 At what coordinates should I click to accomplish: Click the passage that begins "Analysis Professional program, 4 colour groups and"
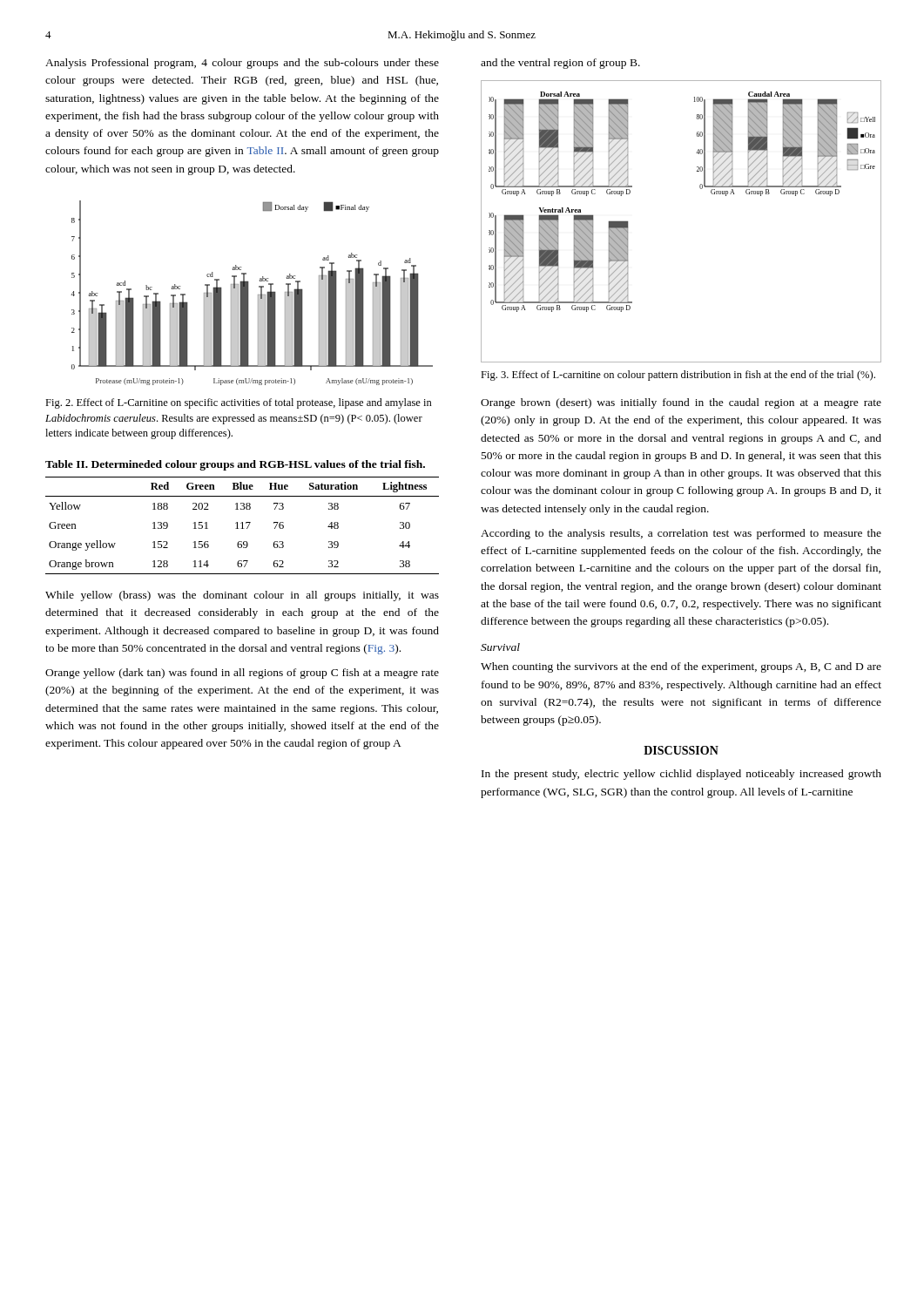242,115
